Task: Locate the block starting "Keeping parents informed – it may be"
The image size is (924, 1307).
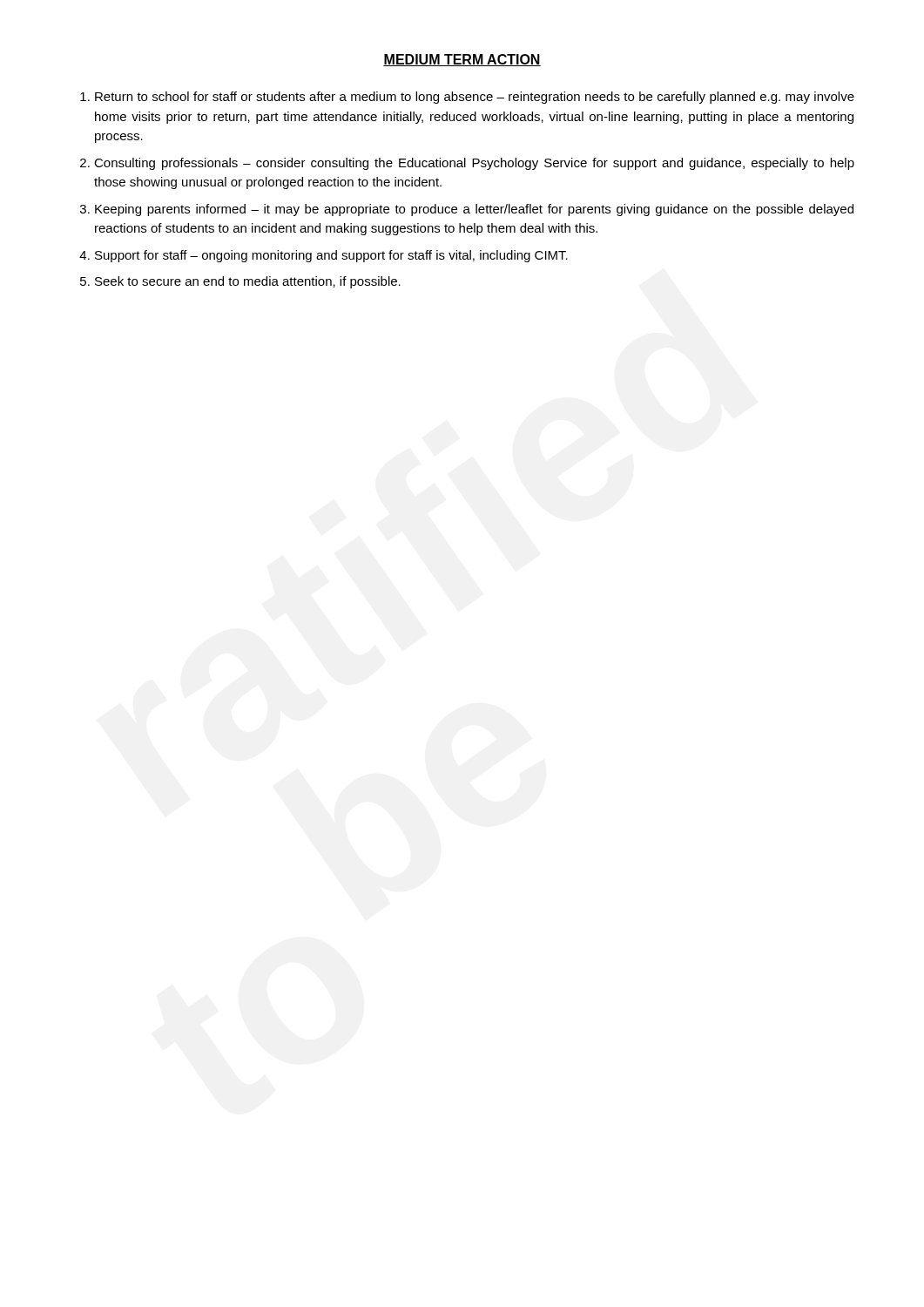Action: pos(474,218)
